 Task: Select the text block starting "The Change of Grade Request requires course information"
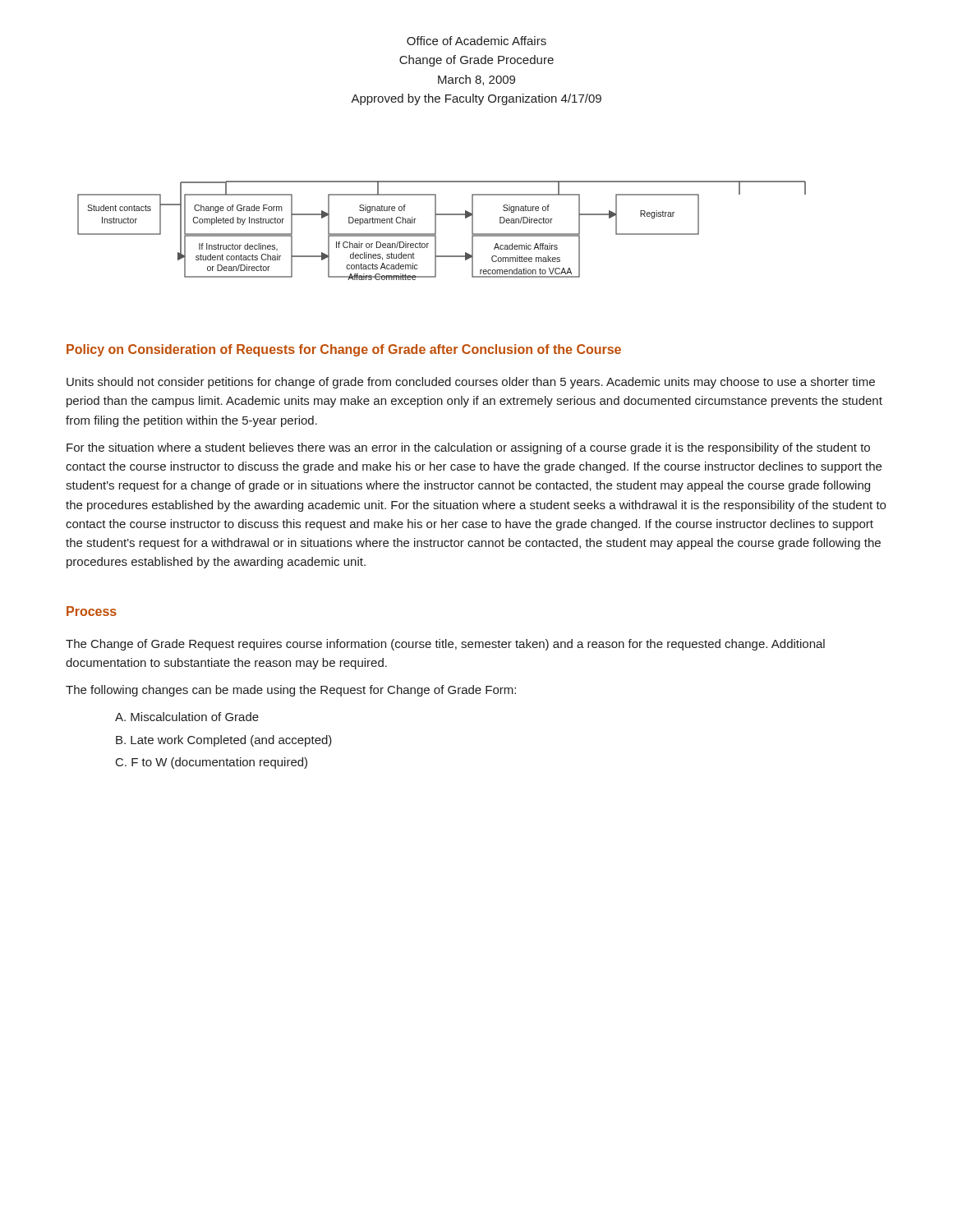coord(446,653)
